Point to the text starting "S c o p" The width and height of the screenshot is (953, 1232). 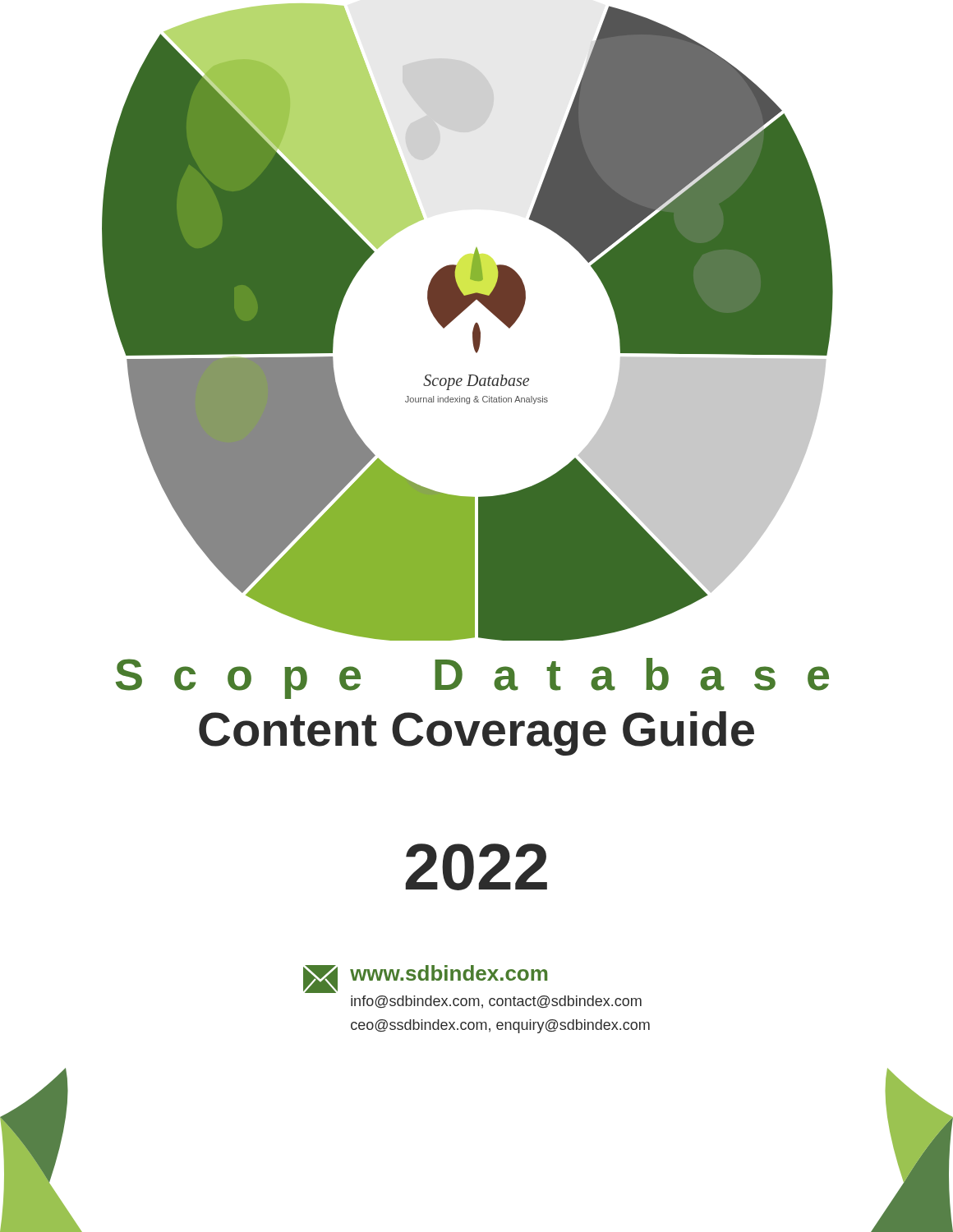476,703
